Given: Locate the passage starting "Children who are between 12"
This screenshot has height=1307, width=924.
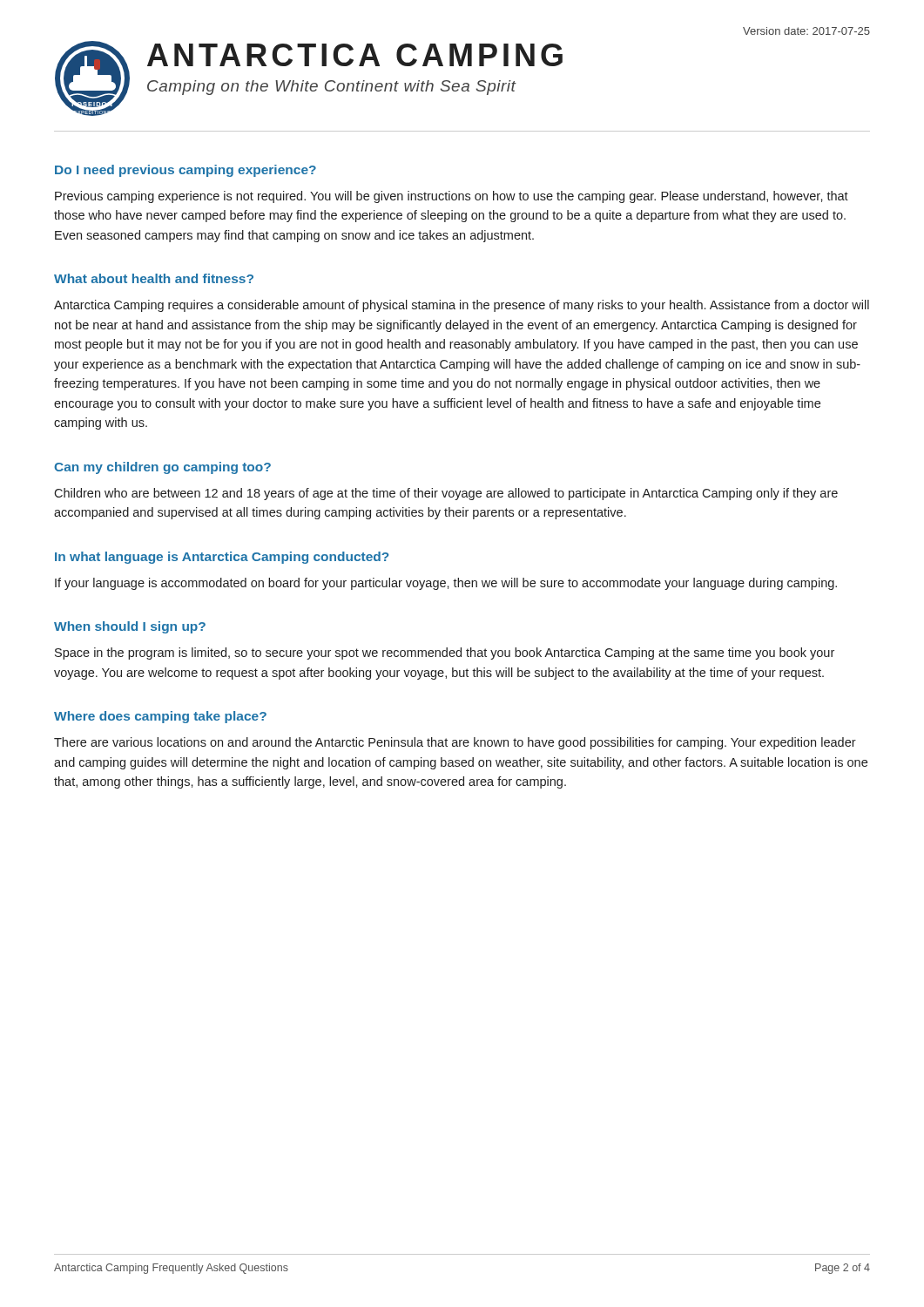Looking at the screenshot, I should pos(446,503).
